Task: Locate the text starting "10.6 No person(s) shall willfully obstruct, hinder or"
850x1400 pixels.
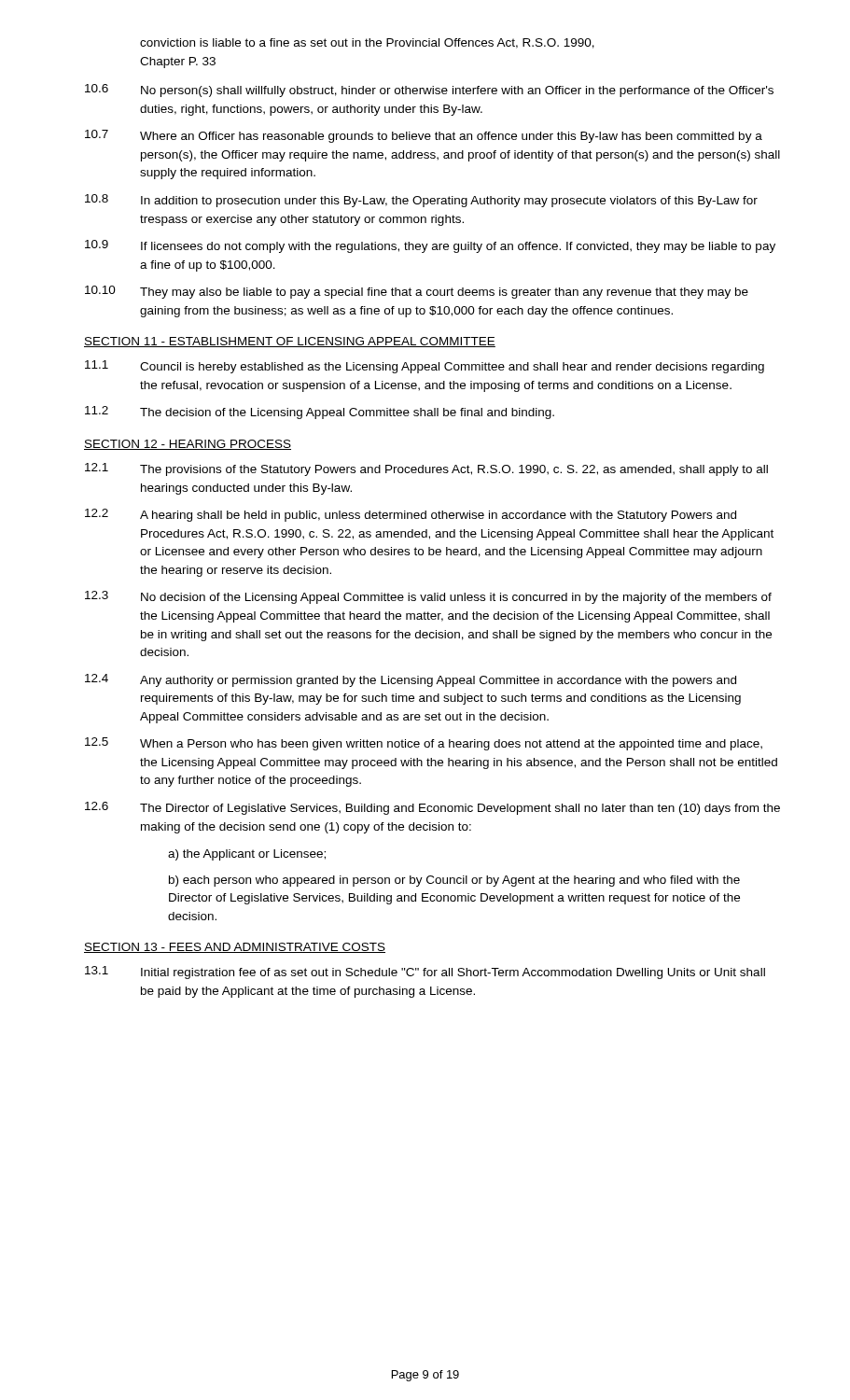Action: pos(433,100)
